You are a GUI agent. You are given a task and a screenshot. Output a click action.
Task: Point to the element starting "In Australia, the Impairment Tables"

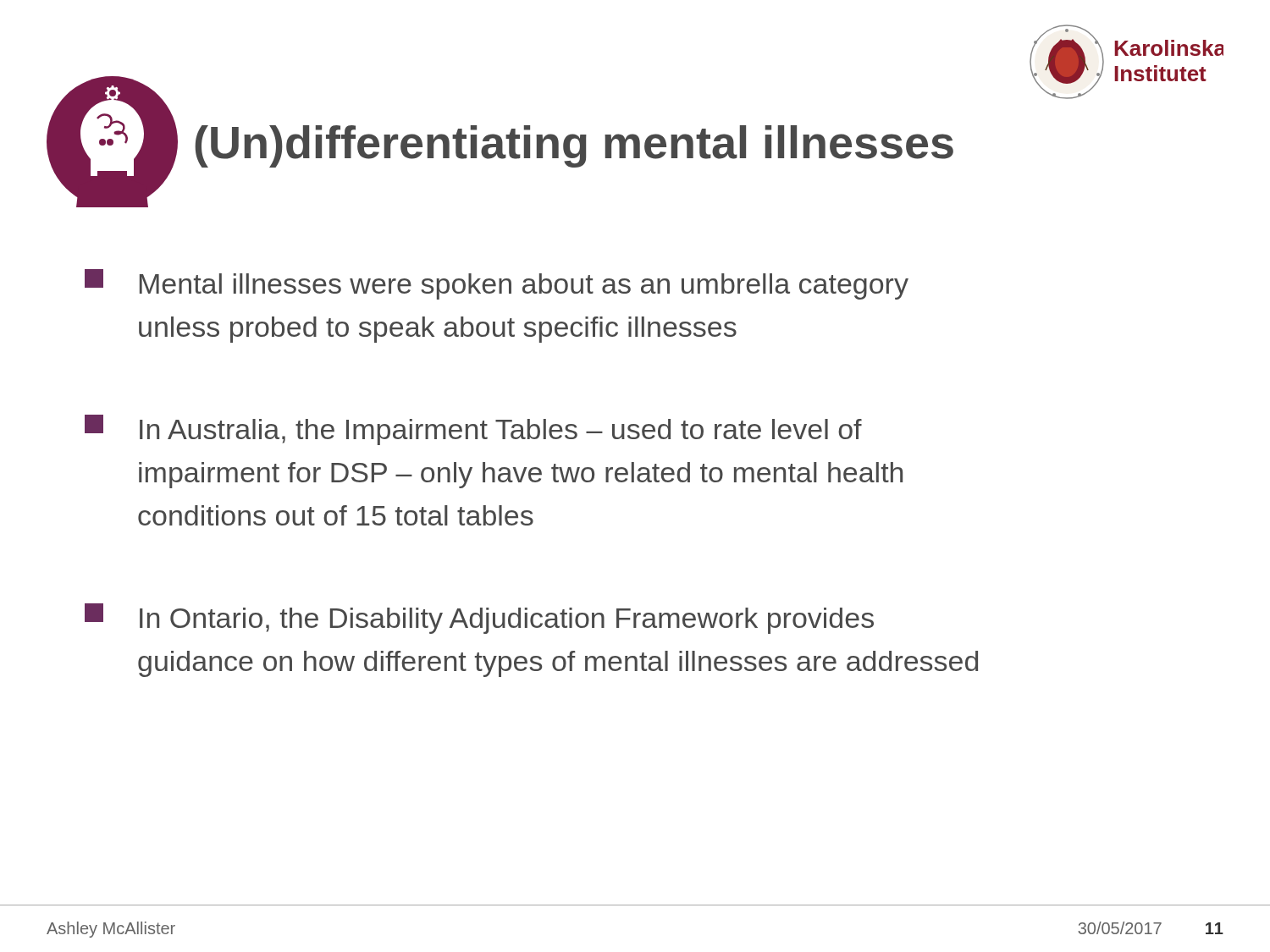point(495,473)
